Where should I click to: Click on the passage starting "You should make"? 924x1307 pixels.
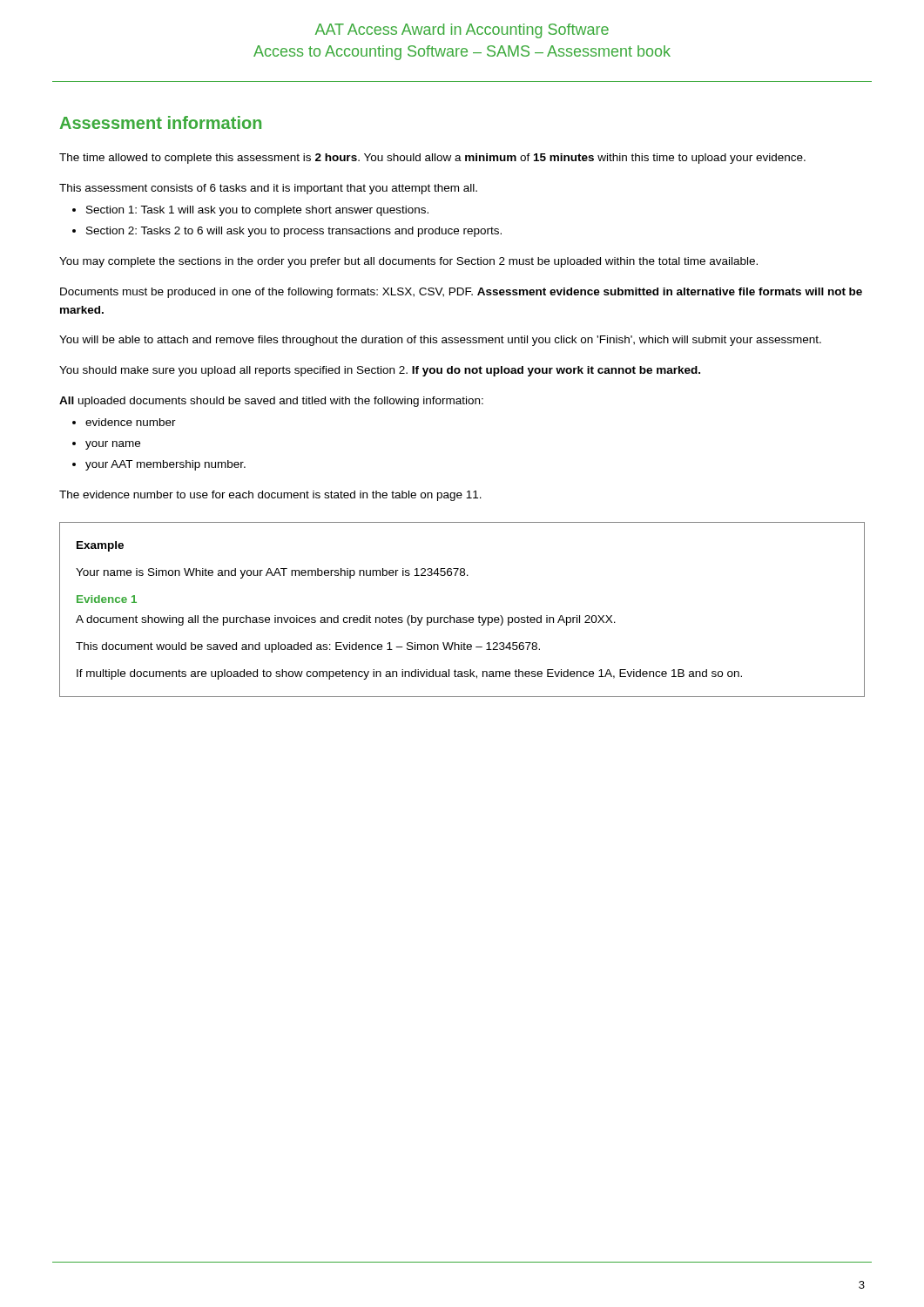tap(380, 370)
